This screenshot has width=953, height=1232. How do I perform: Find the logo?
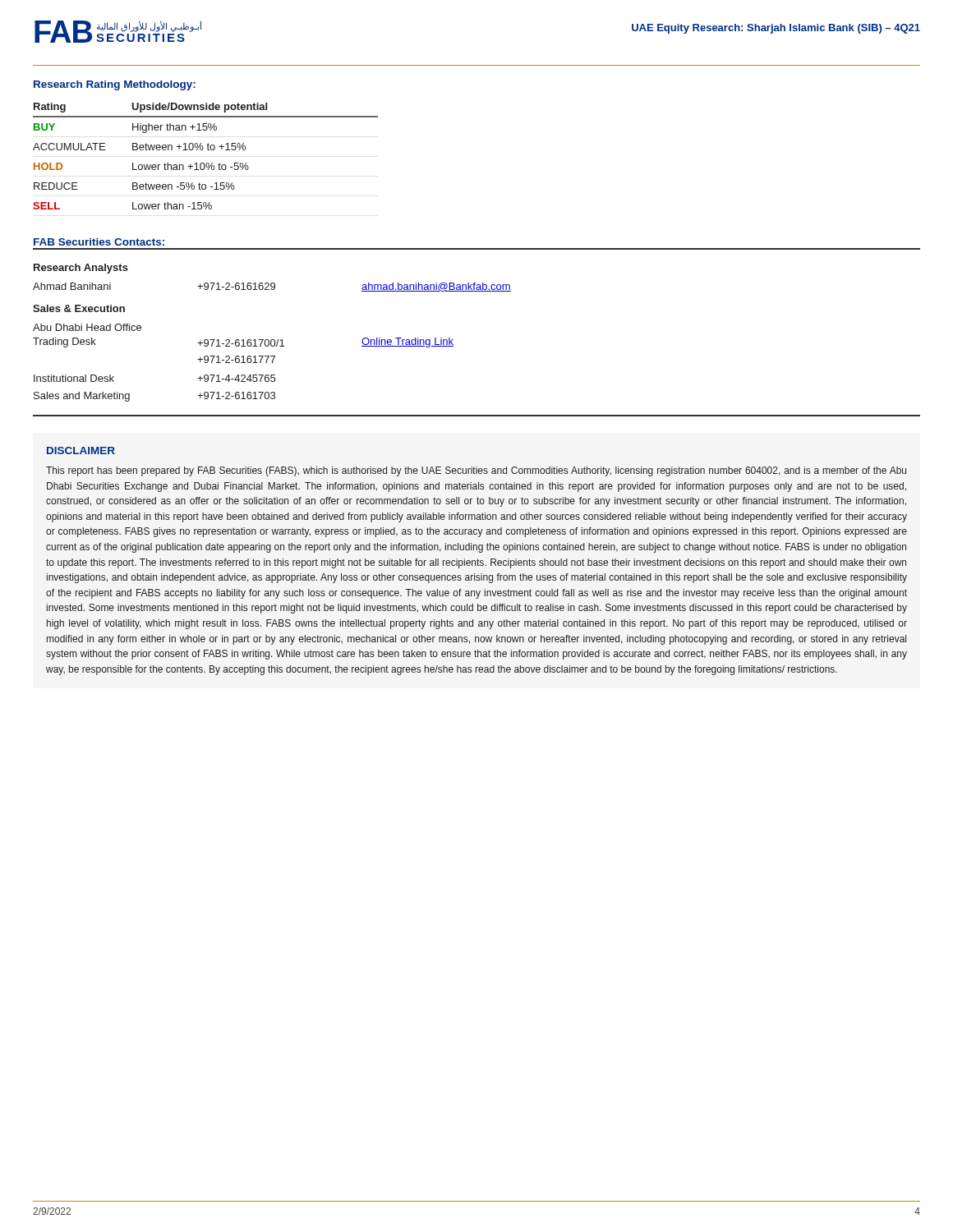(x=118, y=32)
